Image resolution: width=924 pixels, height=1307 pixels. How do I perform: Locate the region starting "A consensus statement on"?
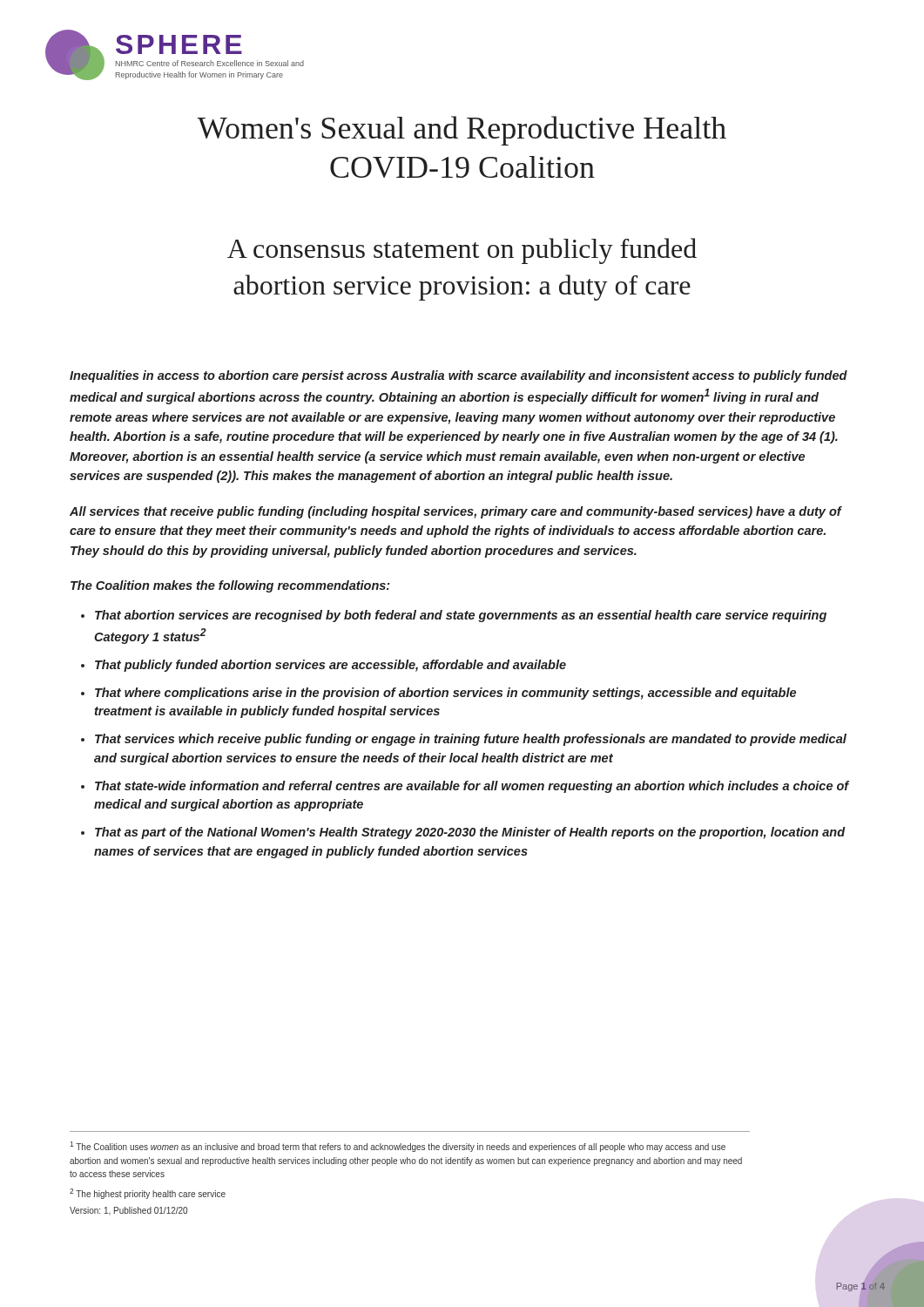[462, 266]
